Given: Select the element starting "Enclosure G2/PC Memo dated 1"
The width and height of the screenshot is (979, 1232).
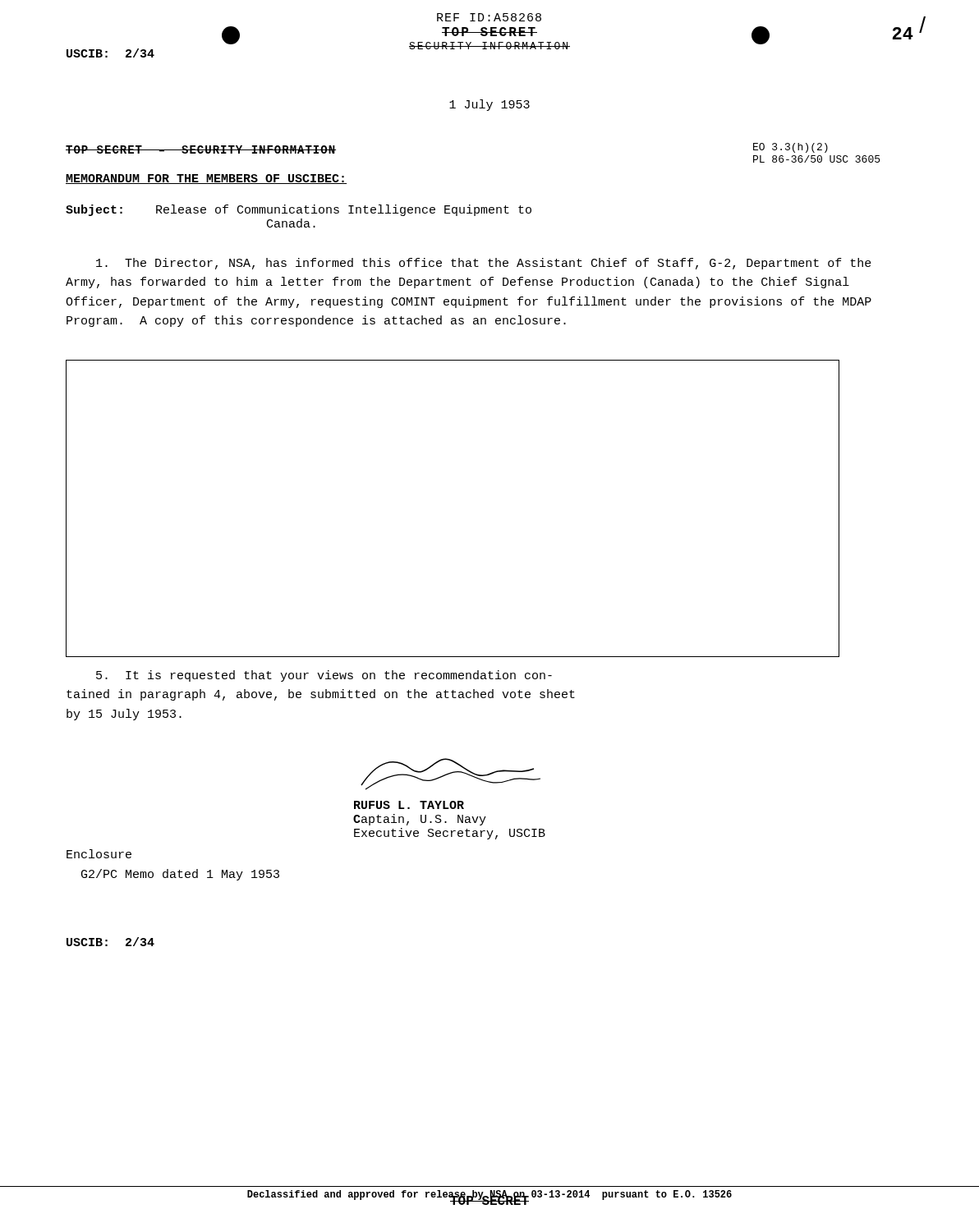Looking at the screenshot, I should 173,865.
